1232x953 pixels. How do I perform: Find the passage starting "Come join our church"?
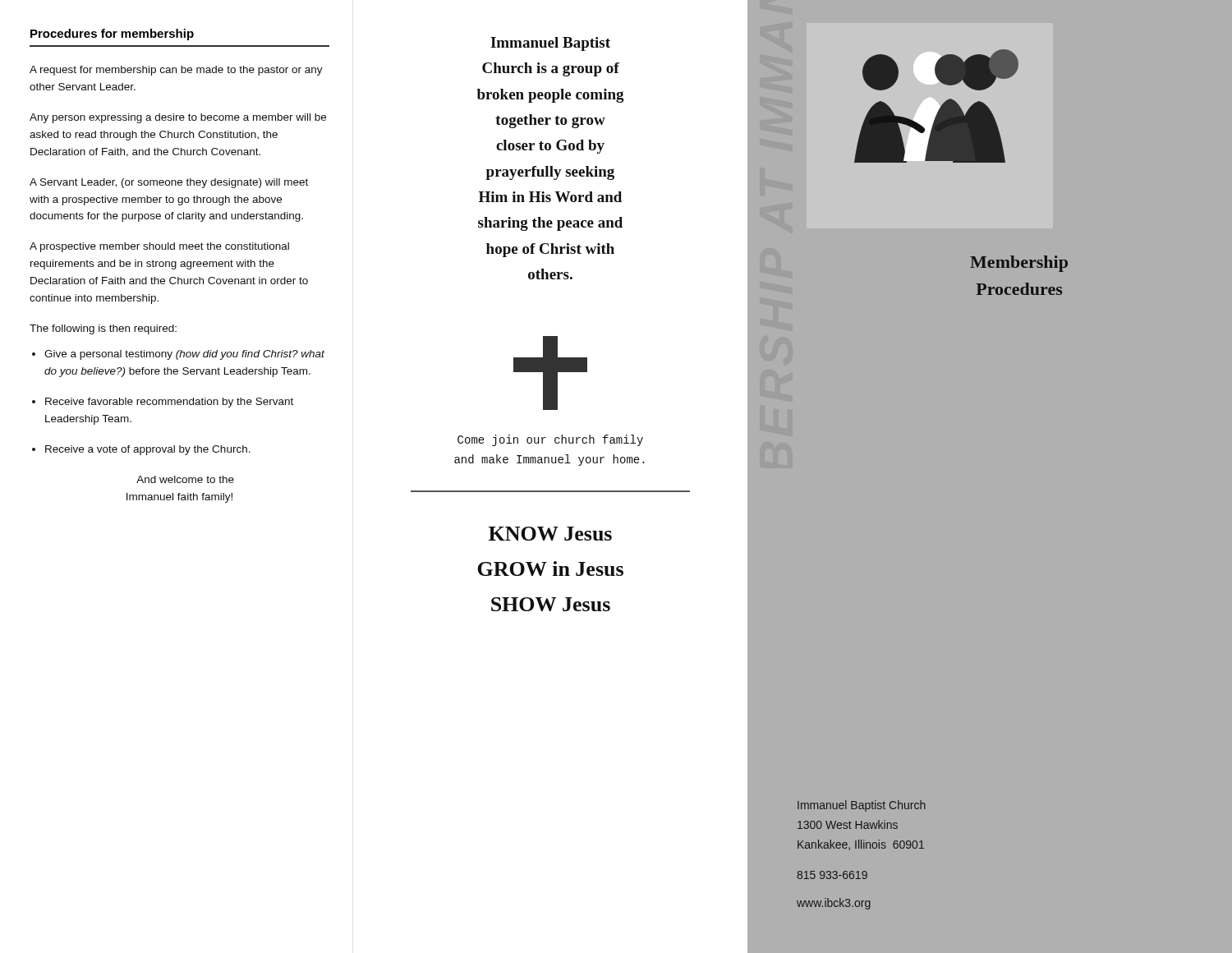point(550,450)
